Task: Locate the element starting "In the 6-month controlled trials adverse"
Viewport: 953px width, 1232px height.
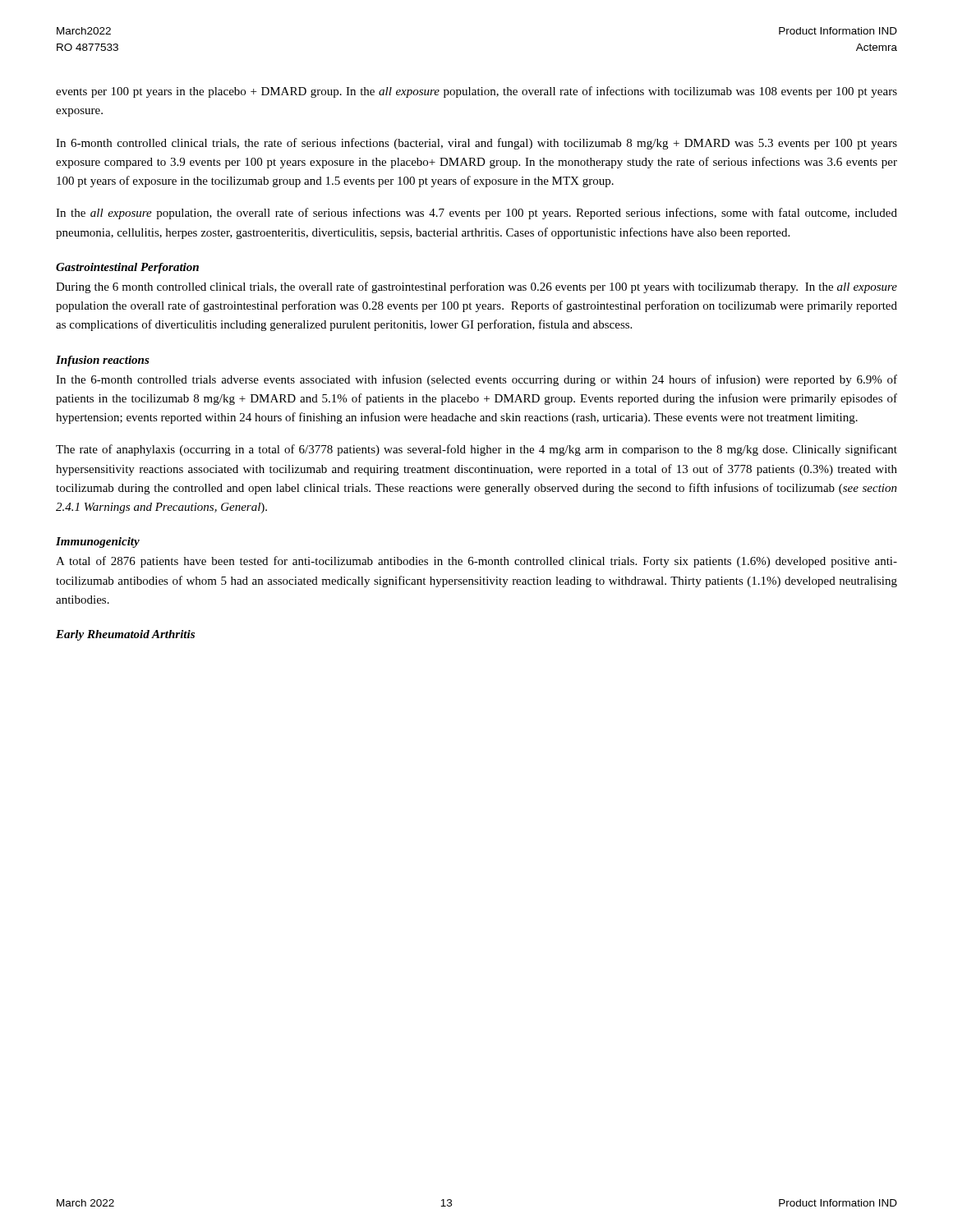Action: tap(476, 398)
